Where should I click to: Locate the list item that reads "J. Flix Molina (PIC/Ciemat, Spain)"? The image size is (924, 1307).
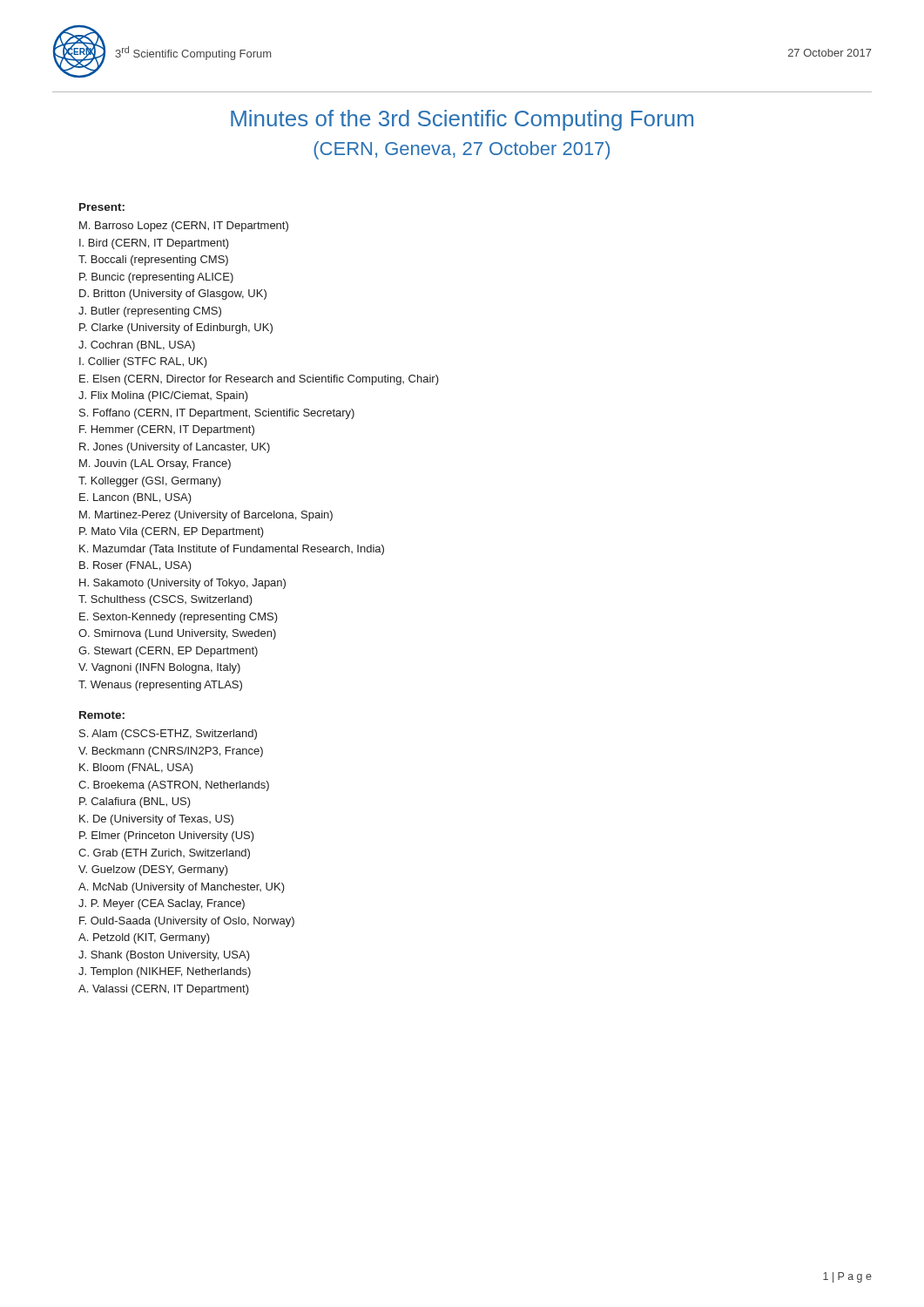tap(163, 395)
